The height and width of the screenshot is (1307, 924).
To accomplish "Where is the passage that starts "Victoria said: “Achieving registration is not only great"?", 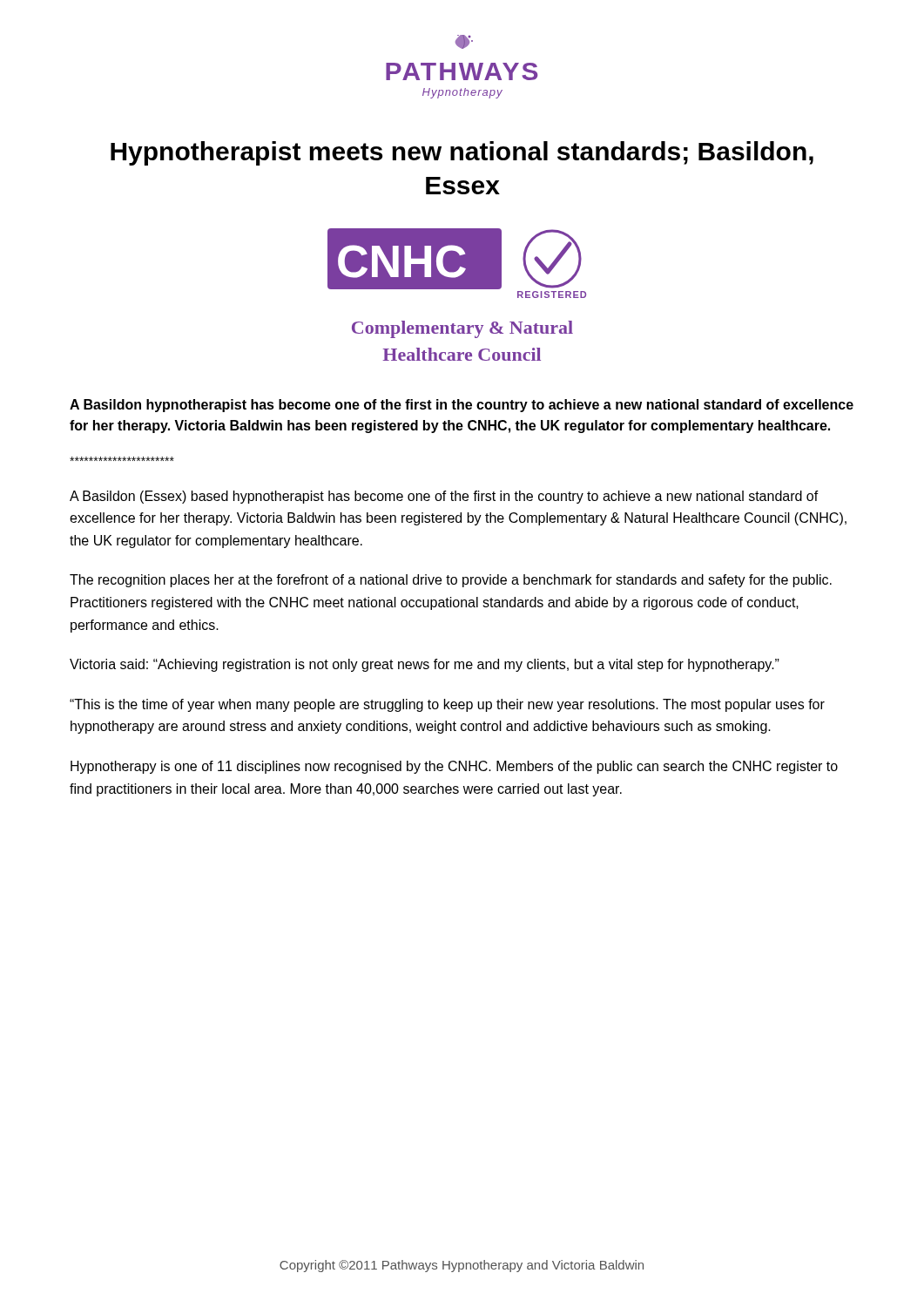I will coord(425,665).
